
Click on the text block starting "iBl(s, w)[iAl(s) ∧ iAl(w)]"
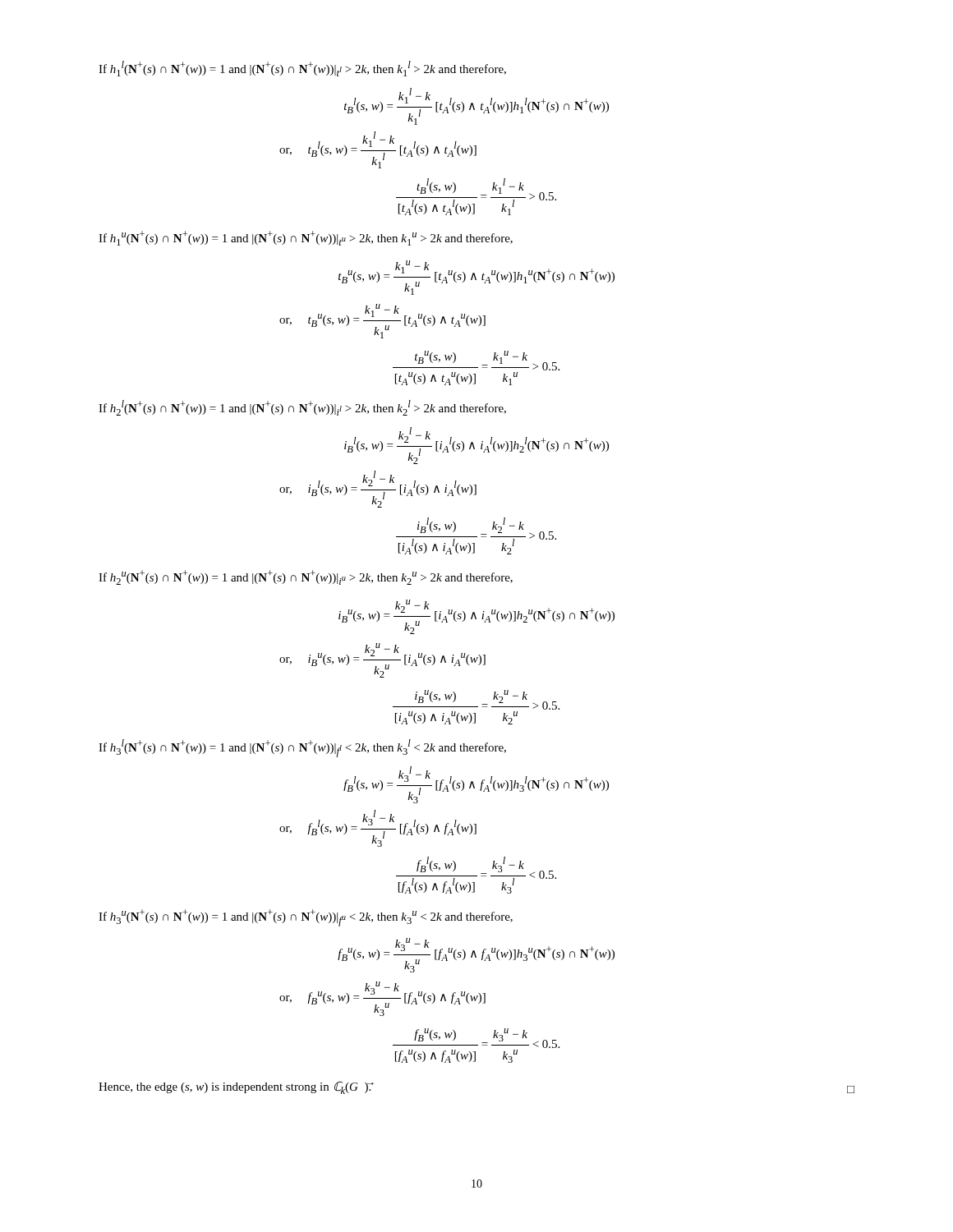point(476,537)
